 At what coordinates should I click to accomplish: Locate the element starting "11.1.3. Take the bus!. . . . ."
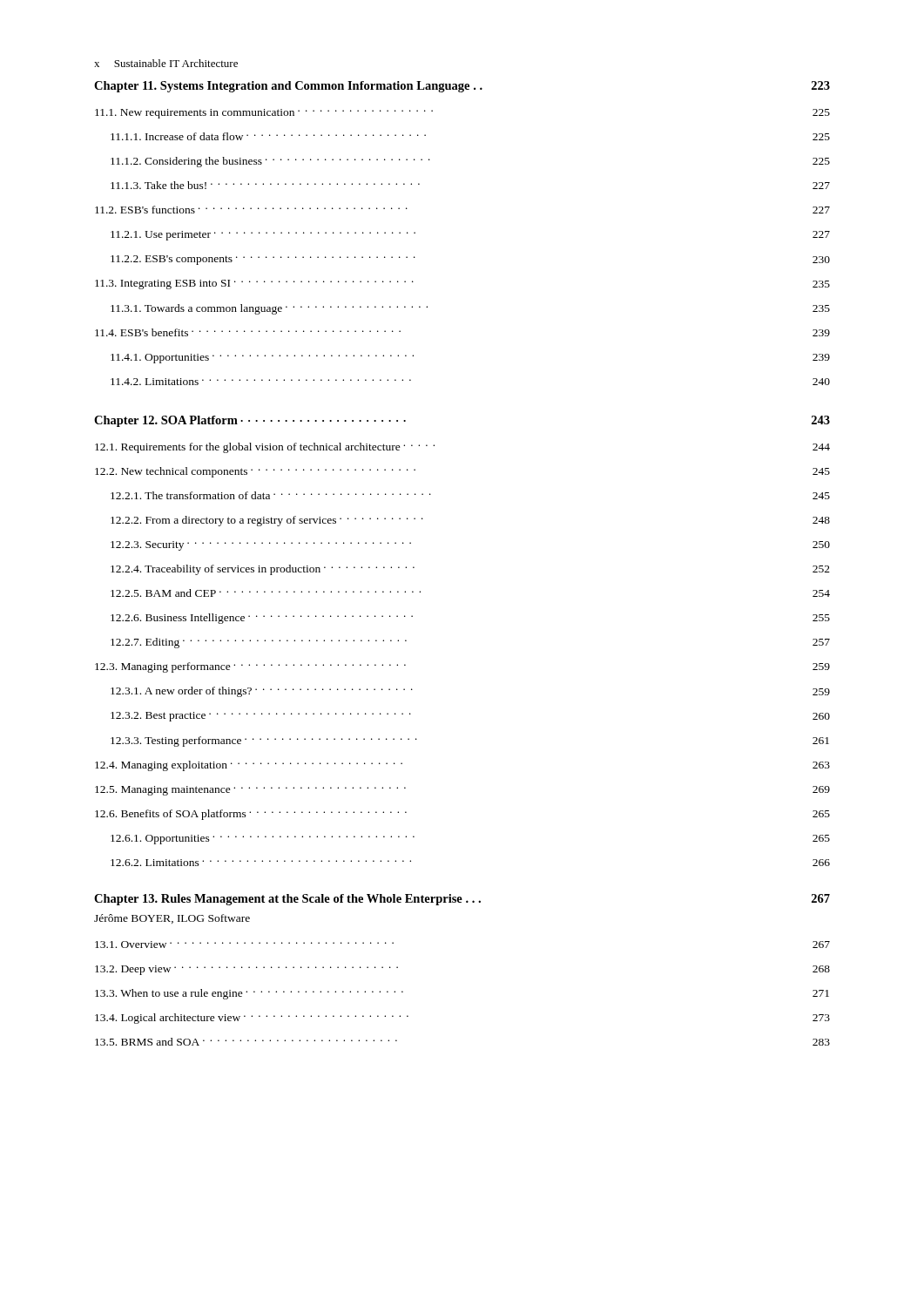pos(155,185)
